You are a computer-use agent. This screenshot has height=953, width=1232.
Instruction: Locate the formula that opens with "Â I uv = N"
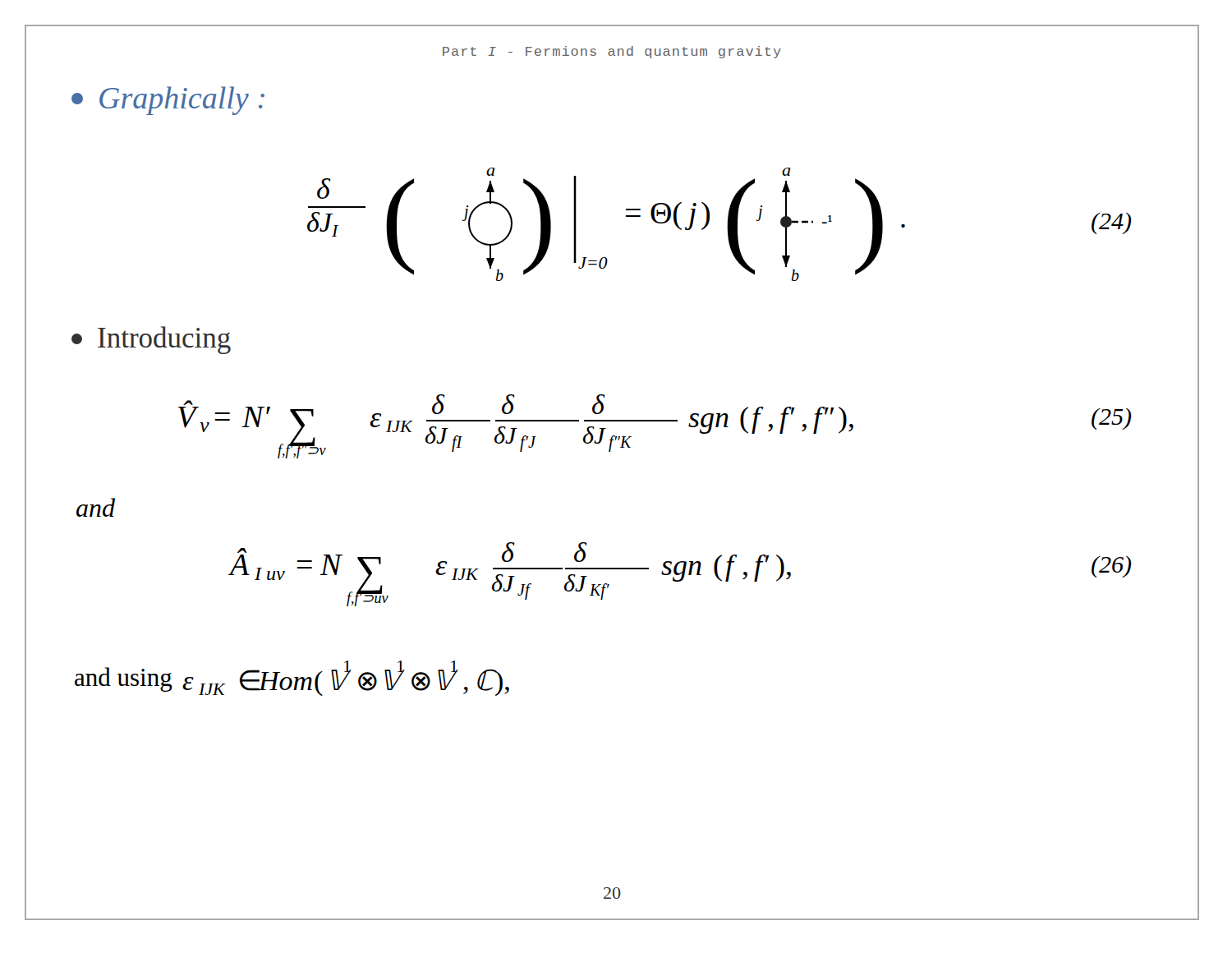(677, 564)
